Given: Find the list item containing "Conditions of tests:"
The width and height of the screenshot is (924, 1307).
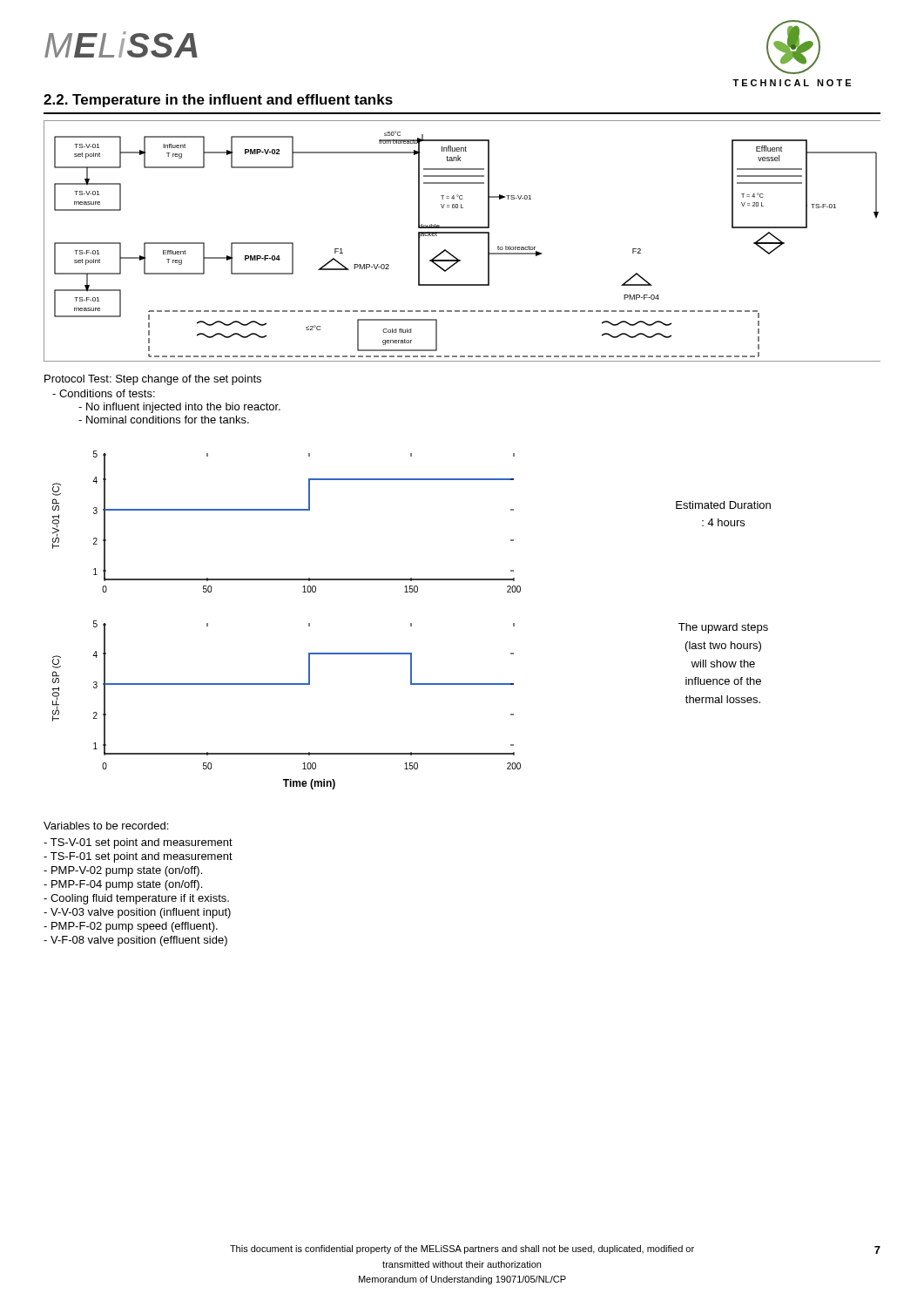Looking at the screenshot, I should (x=104, y=393).
